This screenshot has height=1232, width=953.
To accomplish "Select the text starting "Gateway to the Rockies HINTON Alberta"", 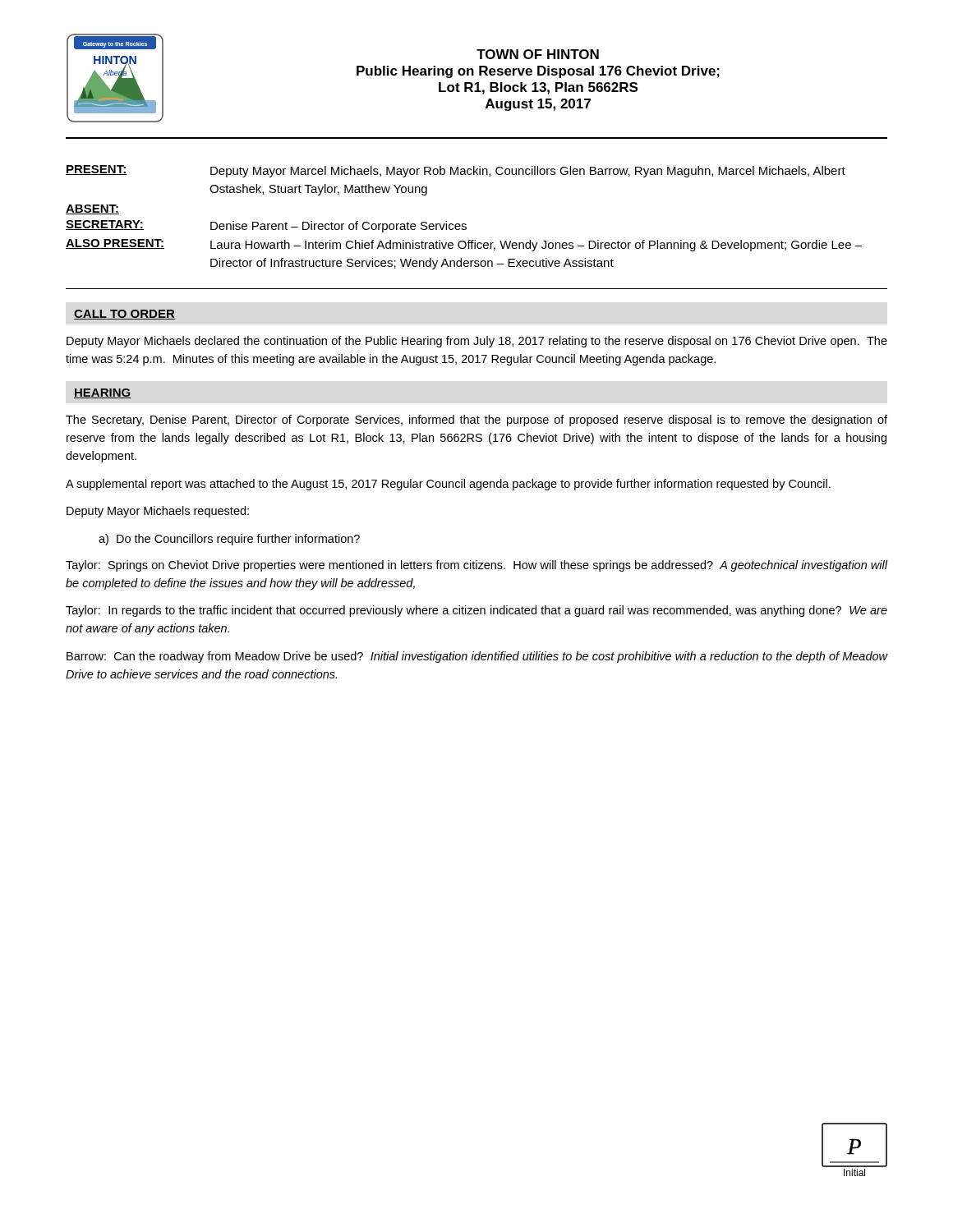I will coord(476,86).
